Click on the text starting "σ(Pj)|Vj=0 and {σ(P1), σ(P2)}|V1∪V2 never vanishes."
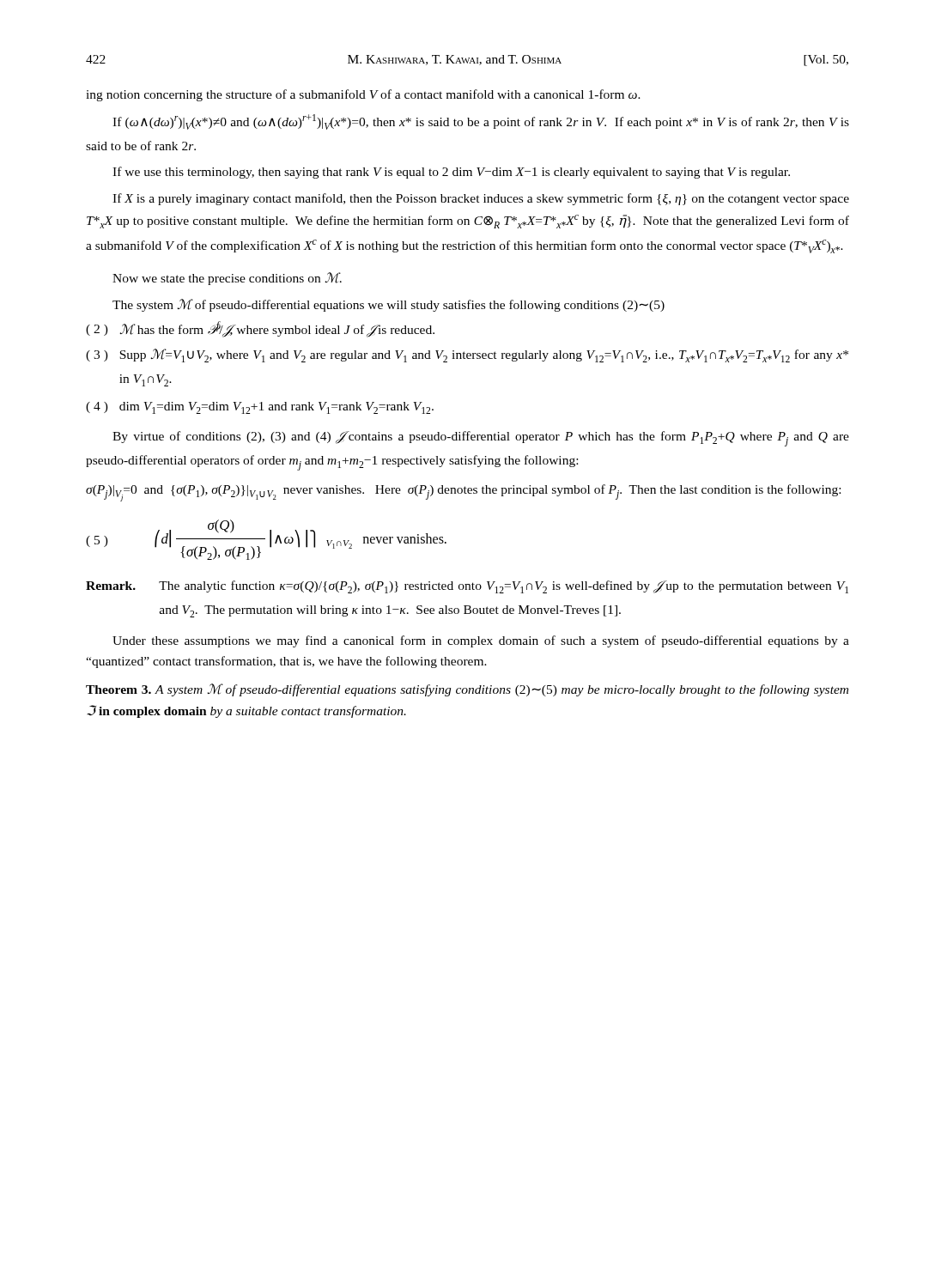This screenshot has width=935, height=1288. point(468,492)
